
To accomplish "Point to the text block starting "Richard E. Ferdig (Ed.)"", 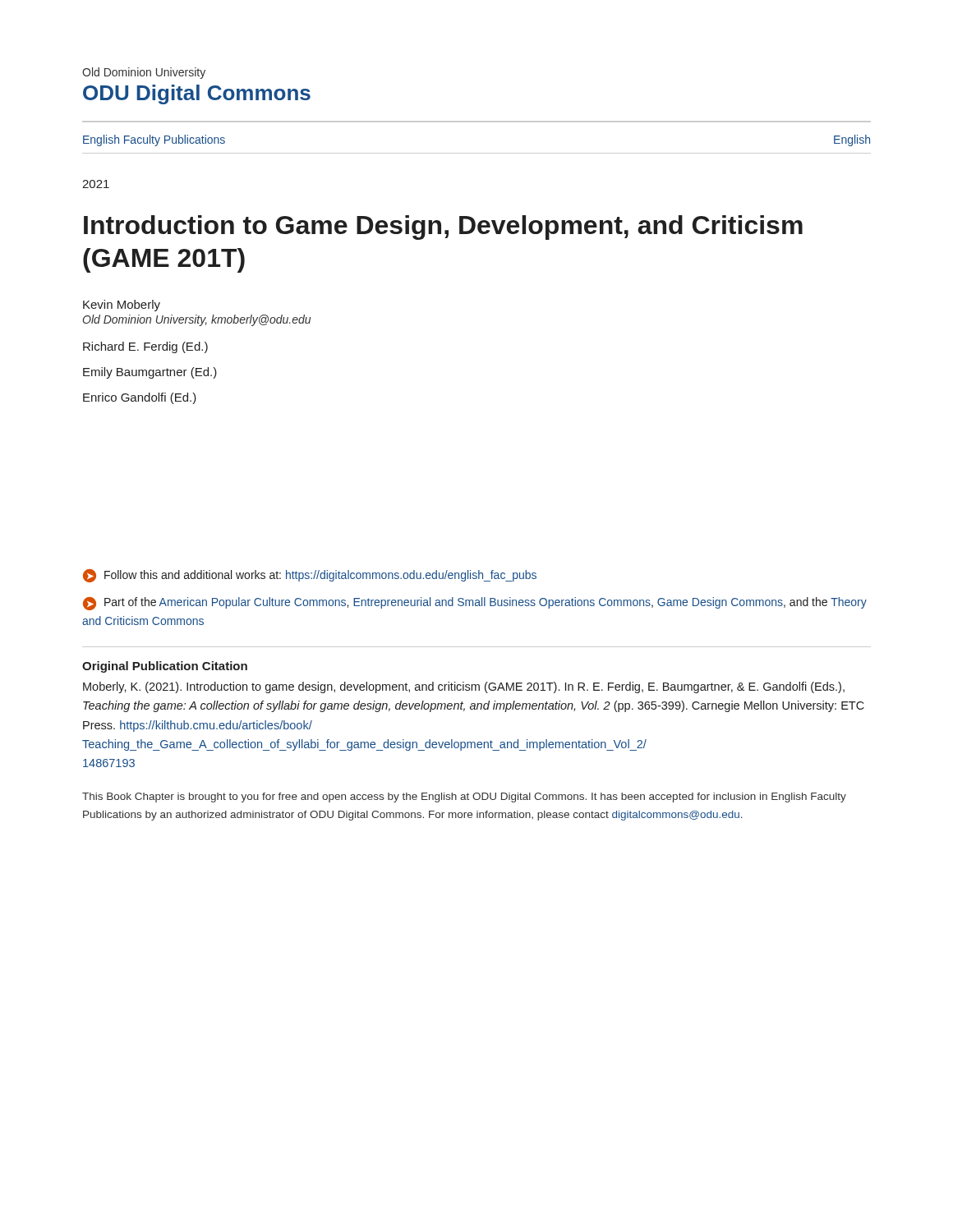I will pyautogui.click(x=145, y=346).
